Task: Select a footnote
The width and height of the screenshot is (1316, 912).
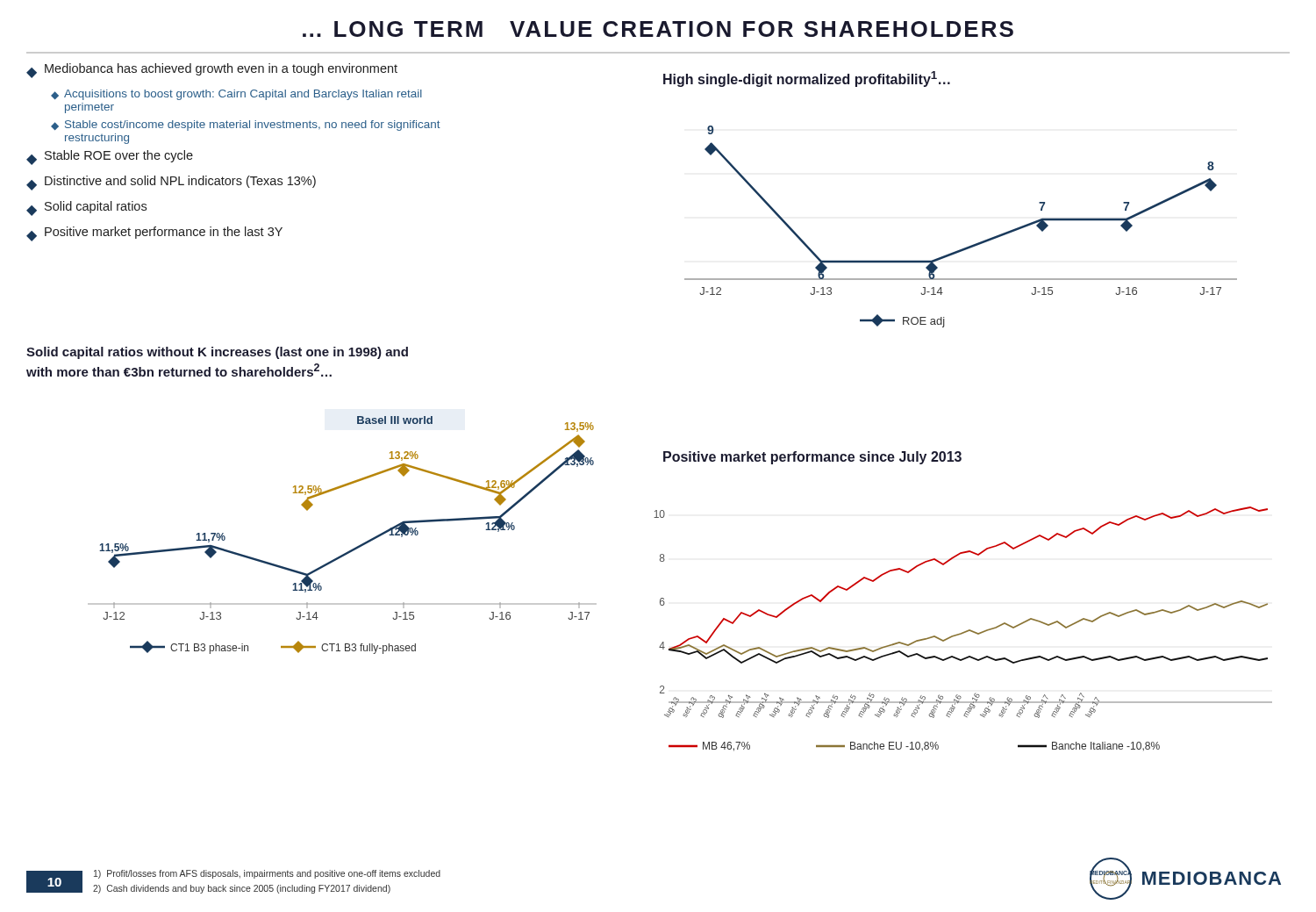Action: pos(267,881)
